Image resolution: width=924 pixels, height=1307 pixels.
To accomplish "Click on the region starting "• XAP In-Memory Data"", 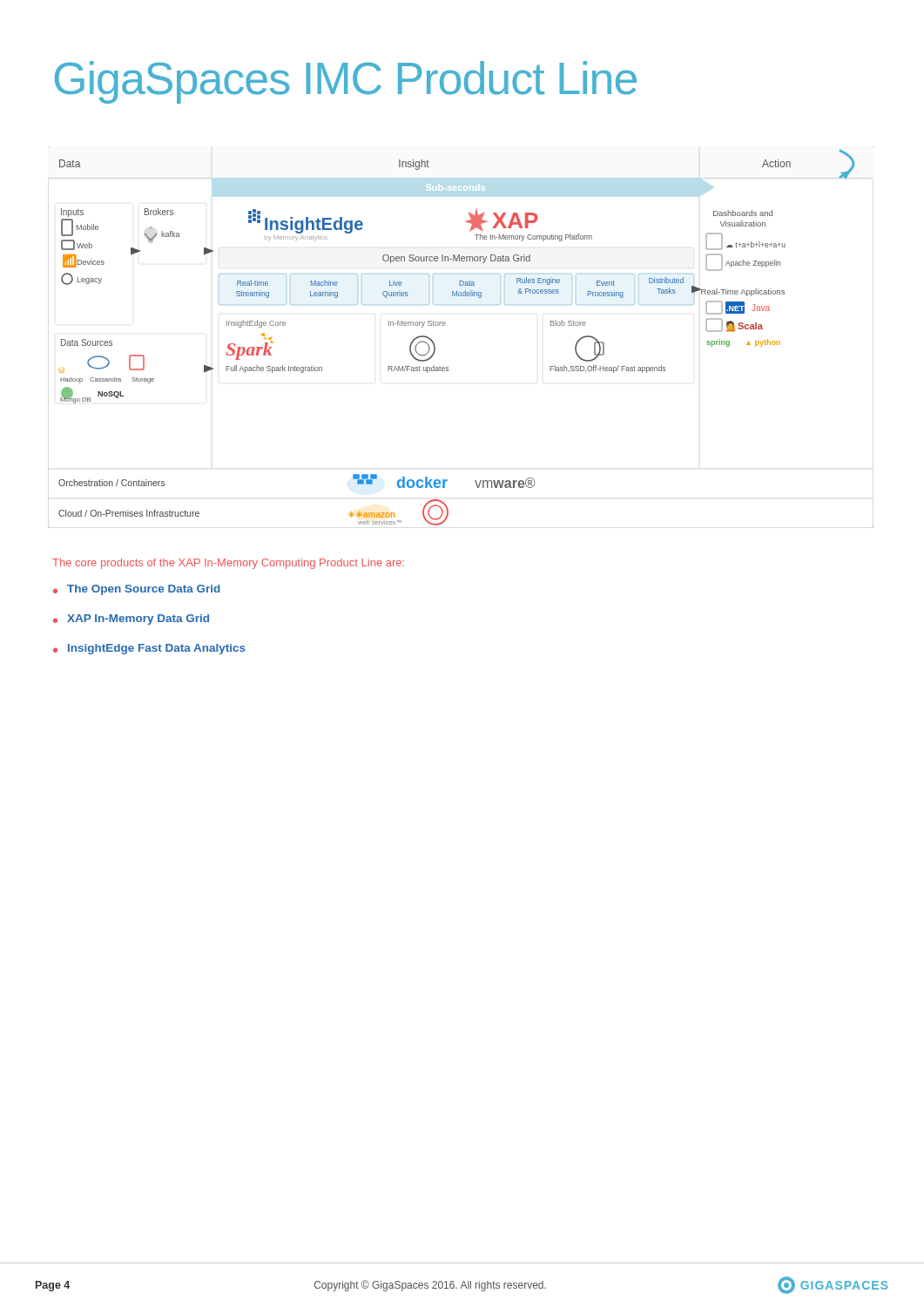I will [131, 620].
